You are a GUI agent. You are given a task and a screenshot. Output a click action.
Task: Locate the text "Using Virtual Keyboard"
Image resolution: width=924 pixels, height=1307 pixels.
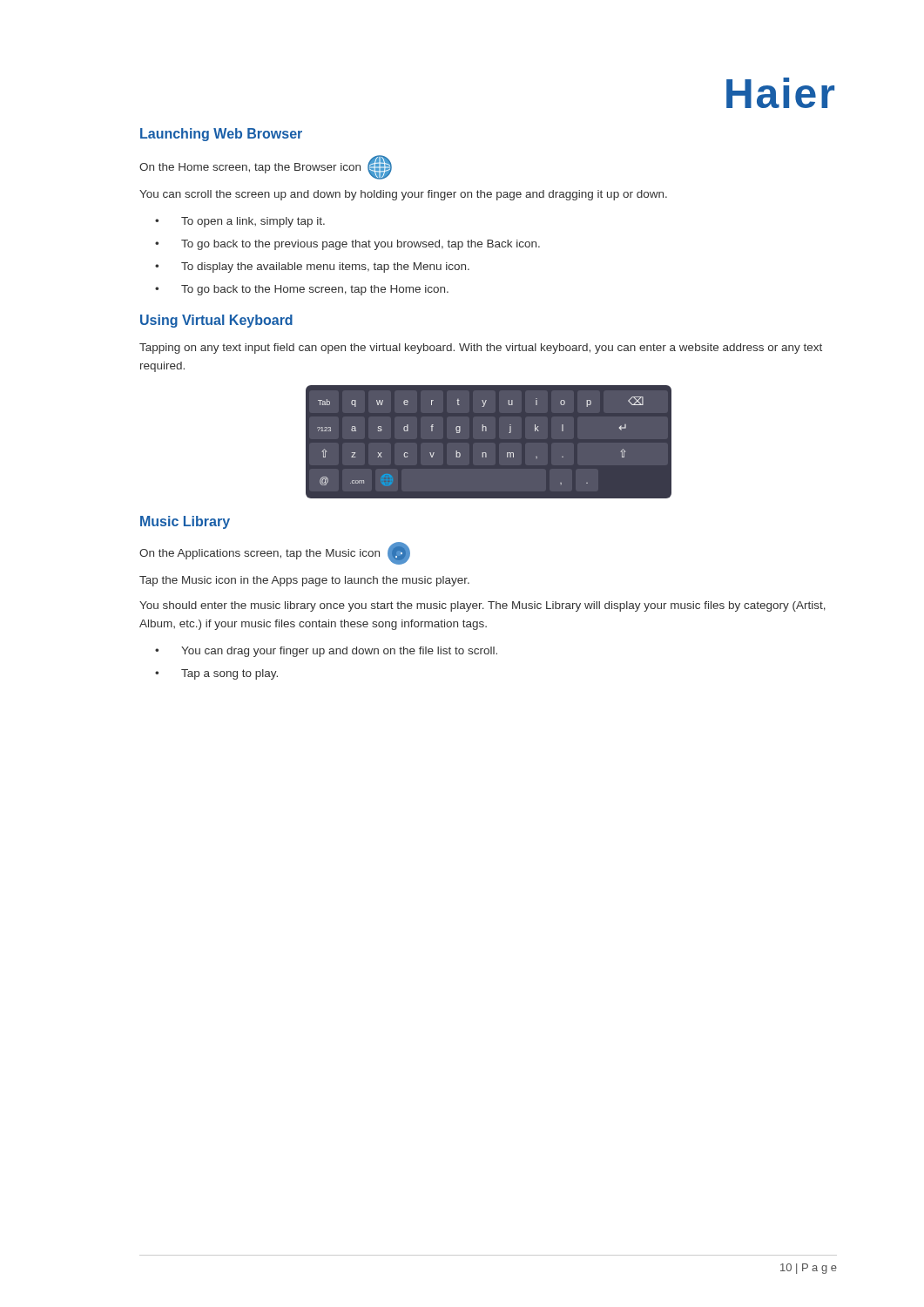[216, 320]
